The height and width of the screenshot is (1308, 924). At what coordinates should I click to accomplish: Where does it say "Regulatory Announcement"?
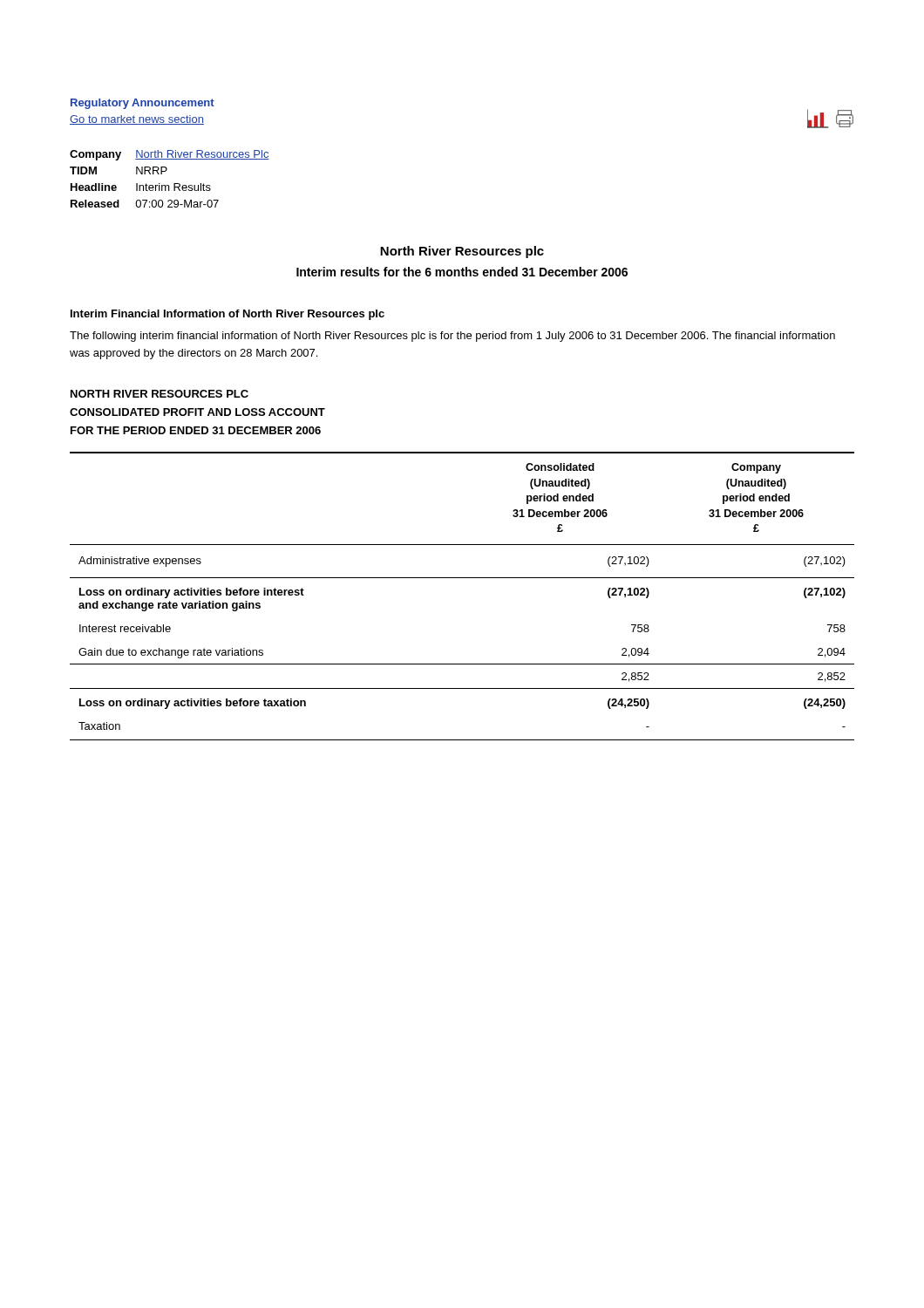pos(142,102)
